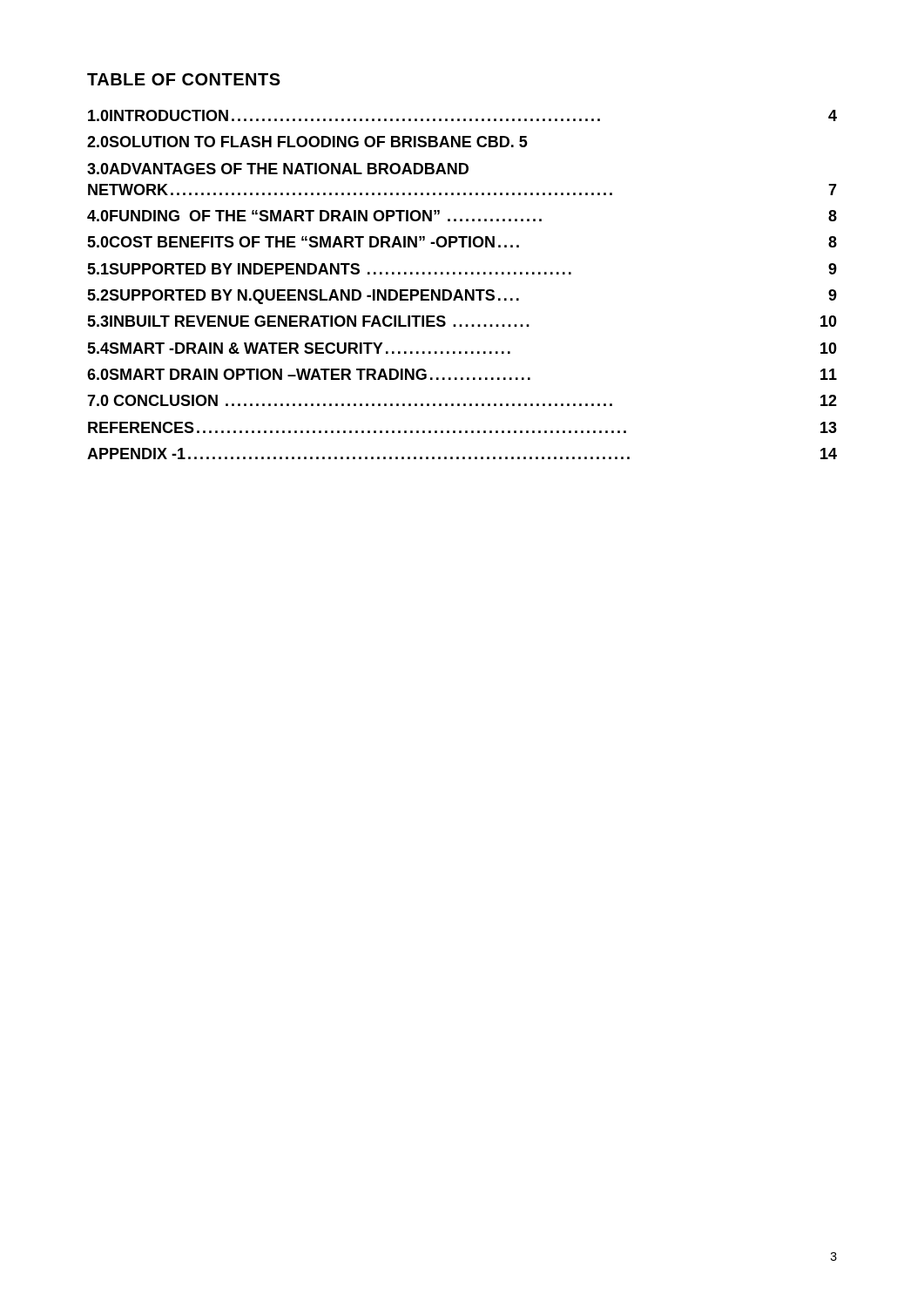Point to the passage starting "APPENDIX -1"
The height and width of the screenshot is (1307, 924).
(x=462, y=454)
